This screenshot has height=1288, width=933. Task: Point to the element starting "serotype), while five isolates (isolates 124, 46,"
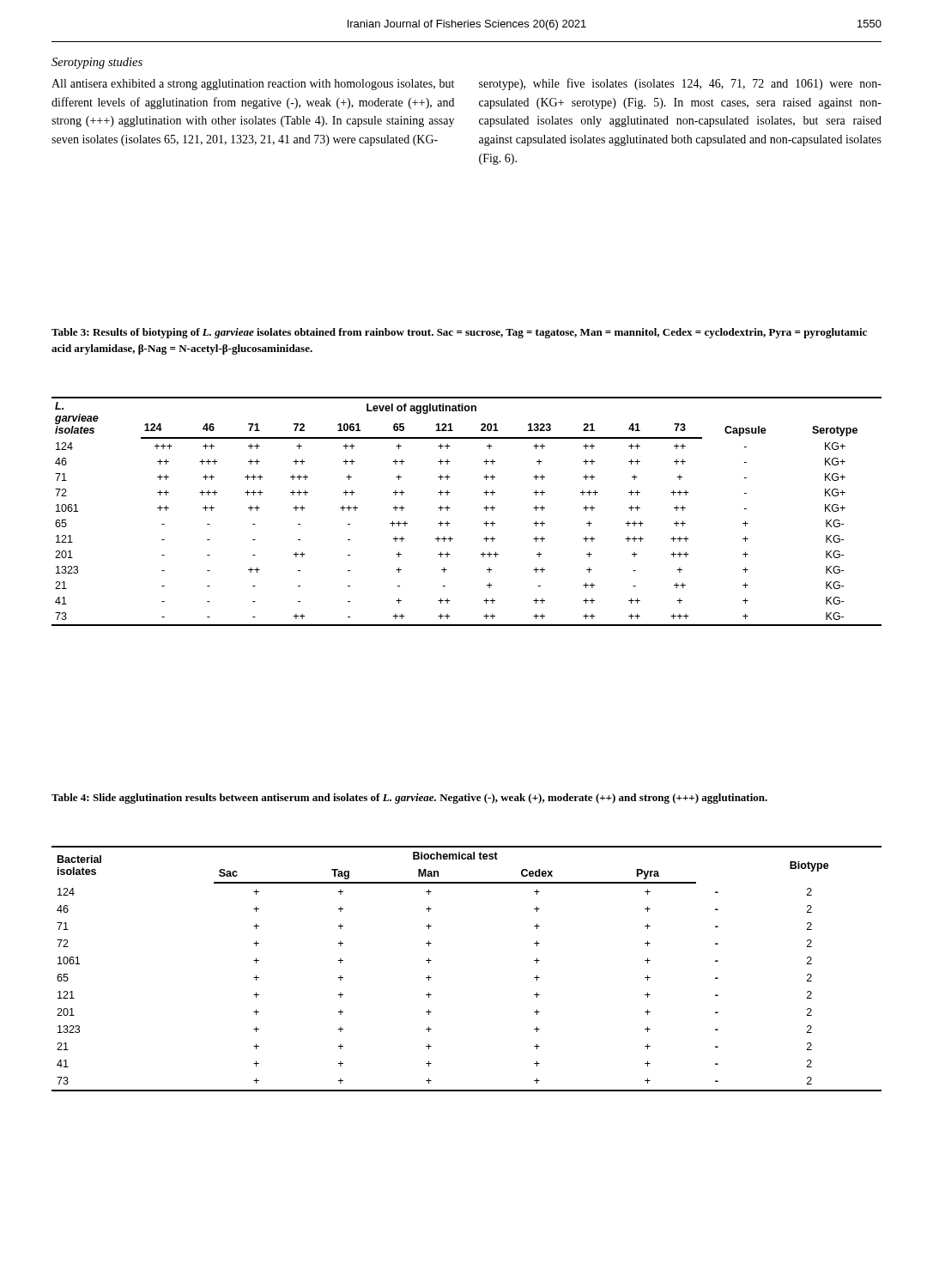(x=680, y=121)
